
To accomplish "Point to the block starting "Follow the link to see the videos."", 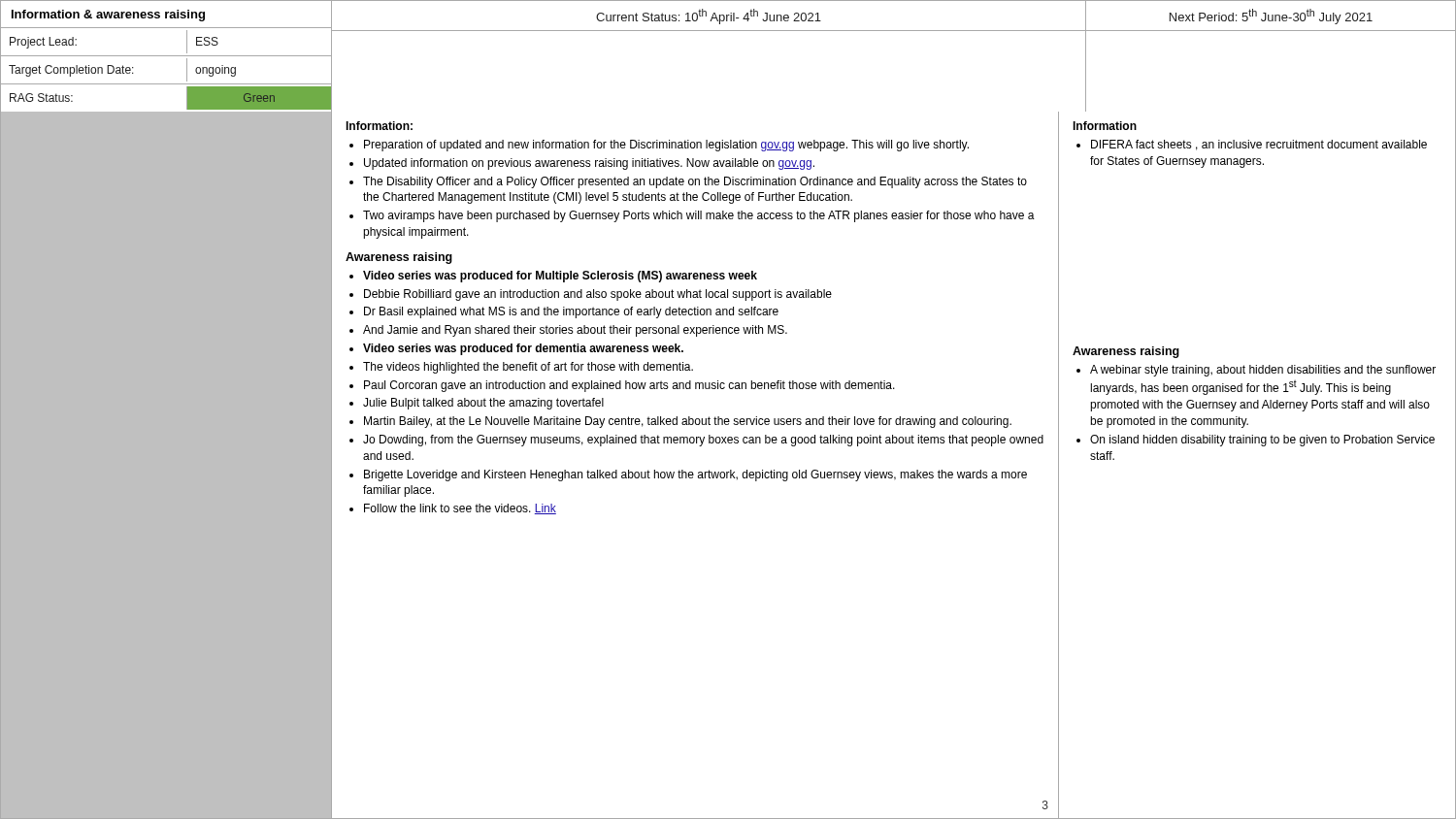I will (460, 509).
